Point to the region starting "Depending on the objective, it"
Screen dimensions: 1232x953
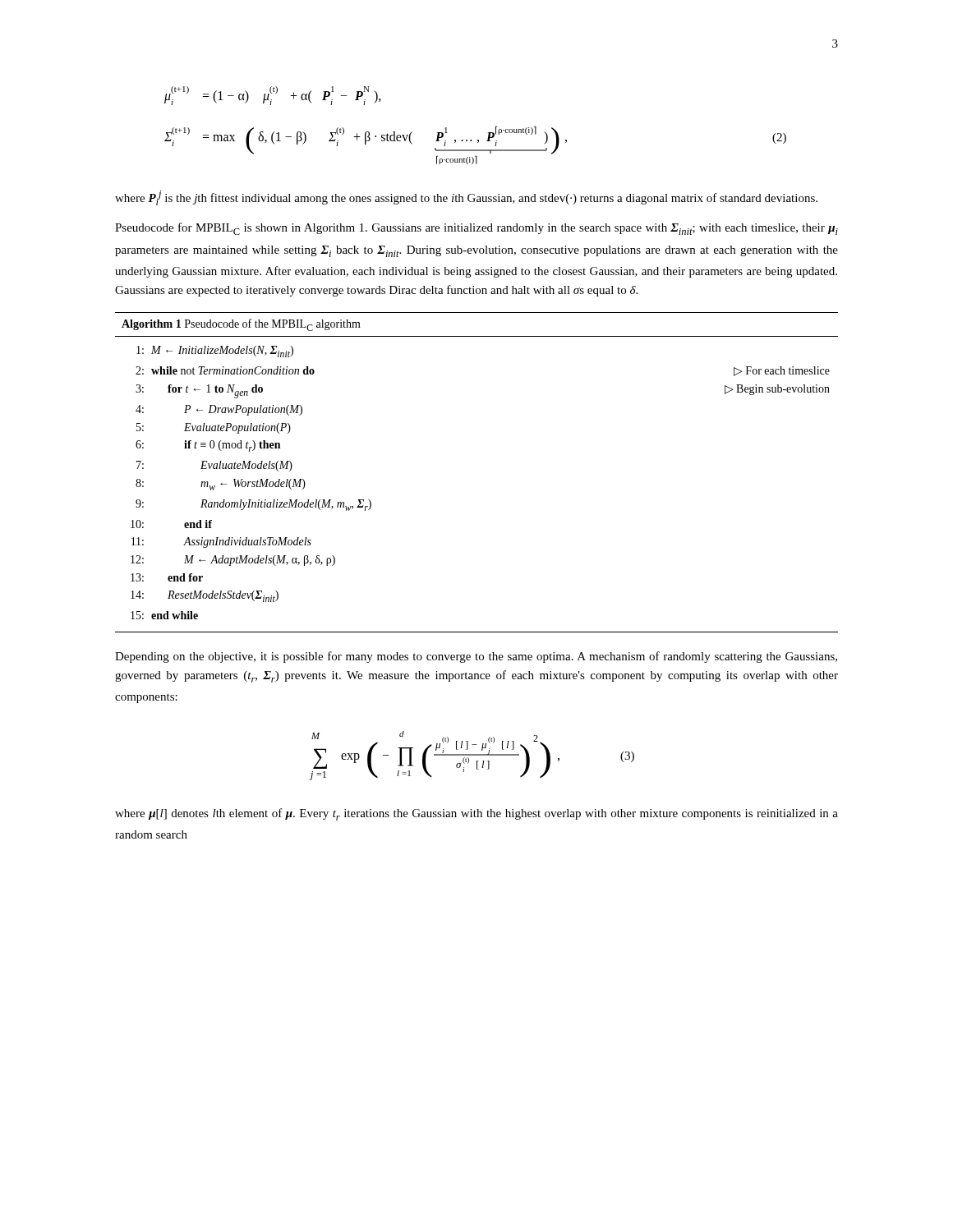pos(476,677)
